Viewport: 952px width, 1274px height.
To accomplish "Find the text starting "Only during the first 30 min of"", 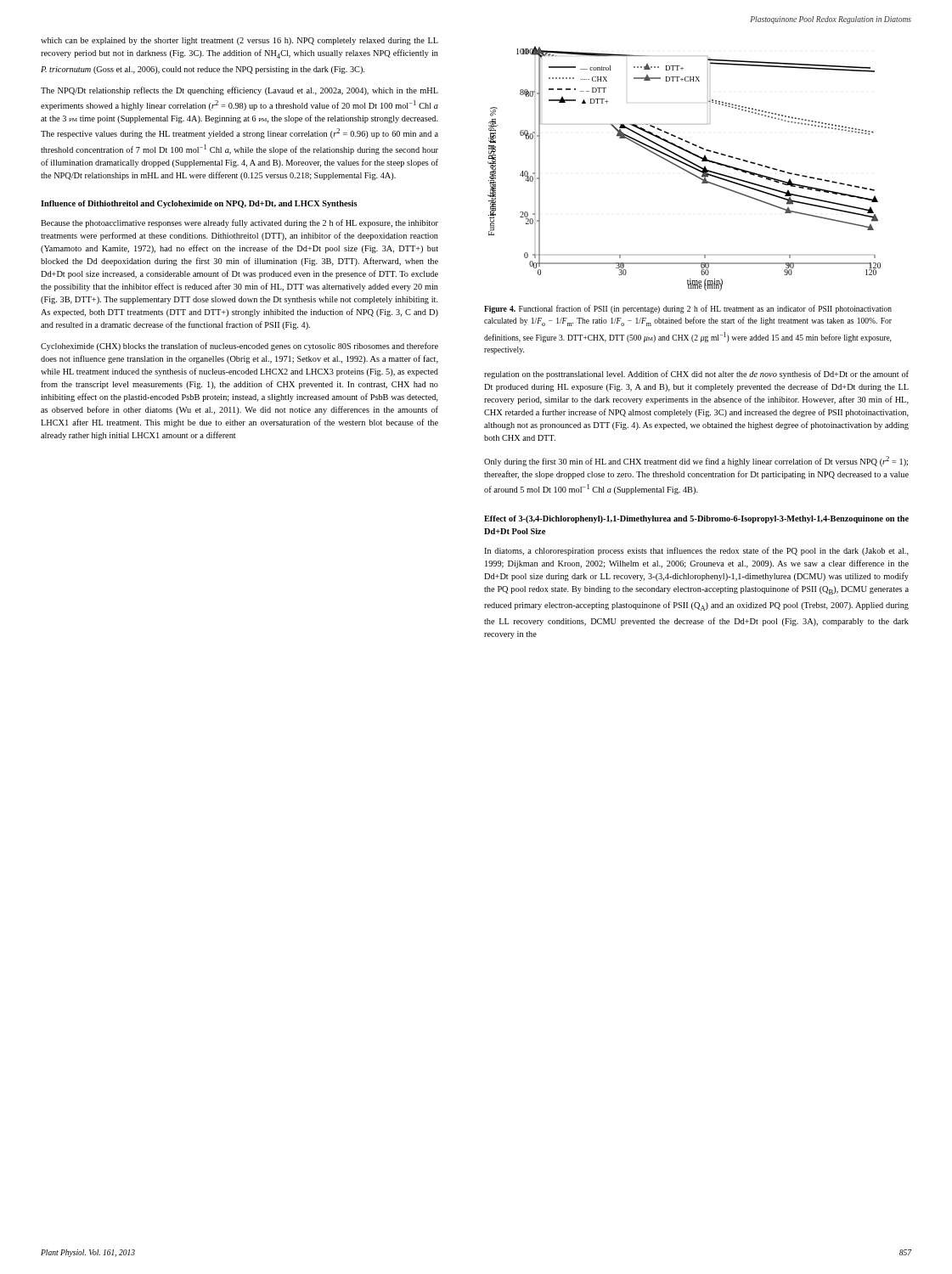I will click(x=696, y=475).
